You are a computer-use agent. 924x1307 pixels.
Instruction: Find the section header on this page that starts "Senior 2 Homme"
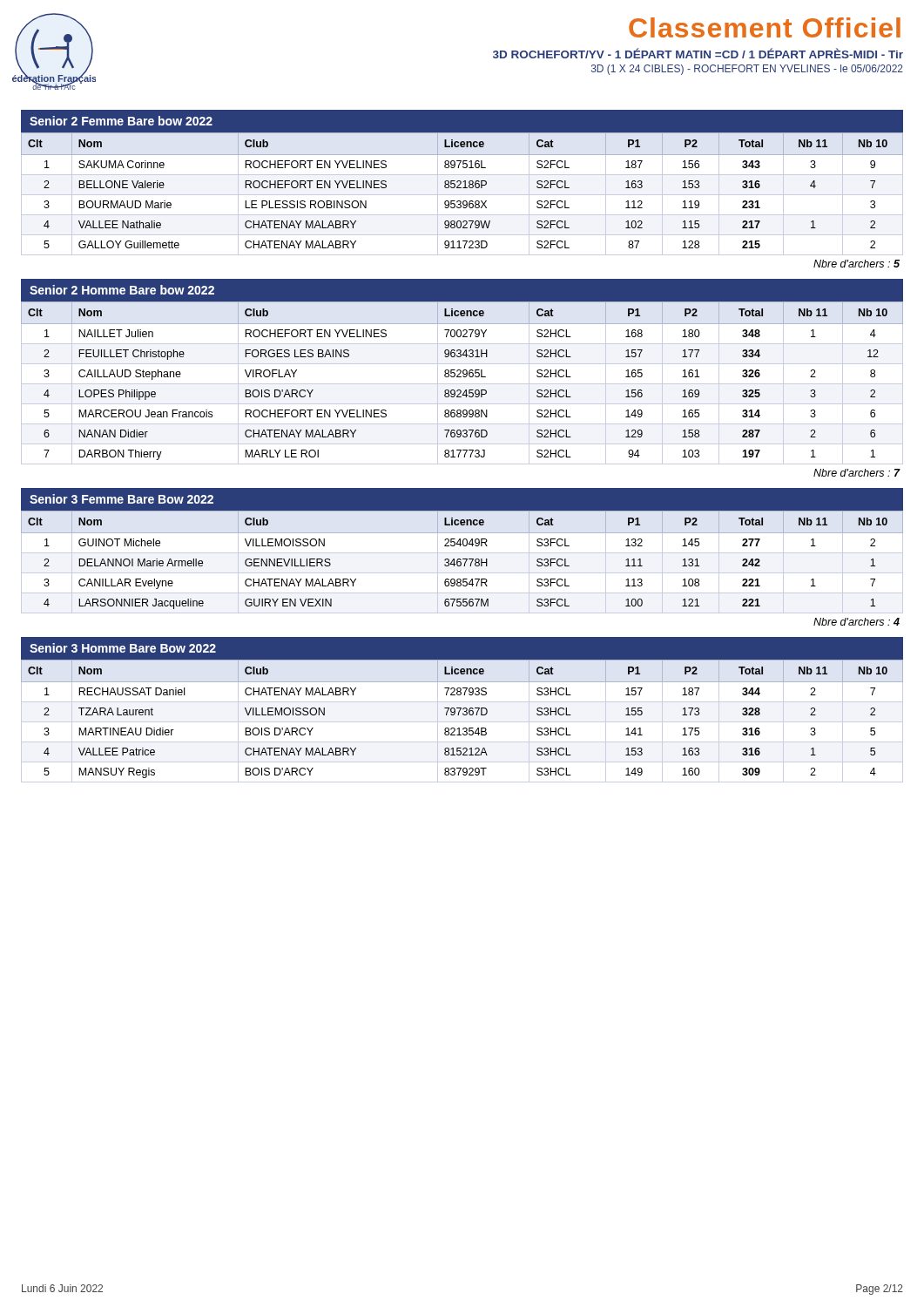click(x=122, y=290)
